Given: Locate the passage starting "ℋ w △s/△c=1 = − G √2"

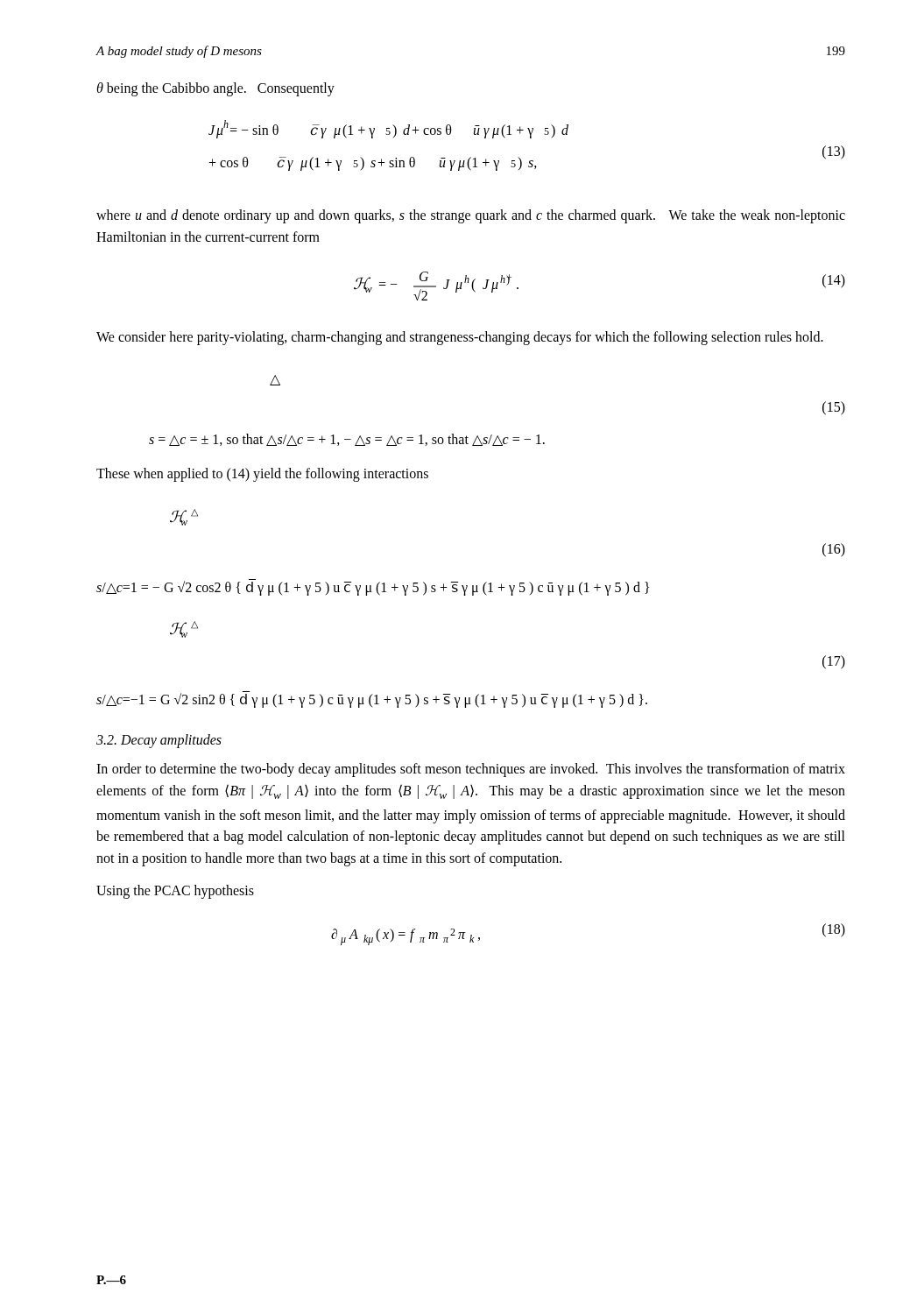Looking at the screenshot, I should pos(184,517).
